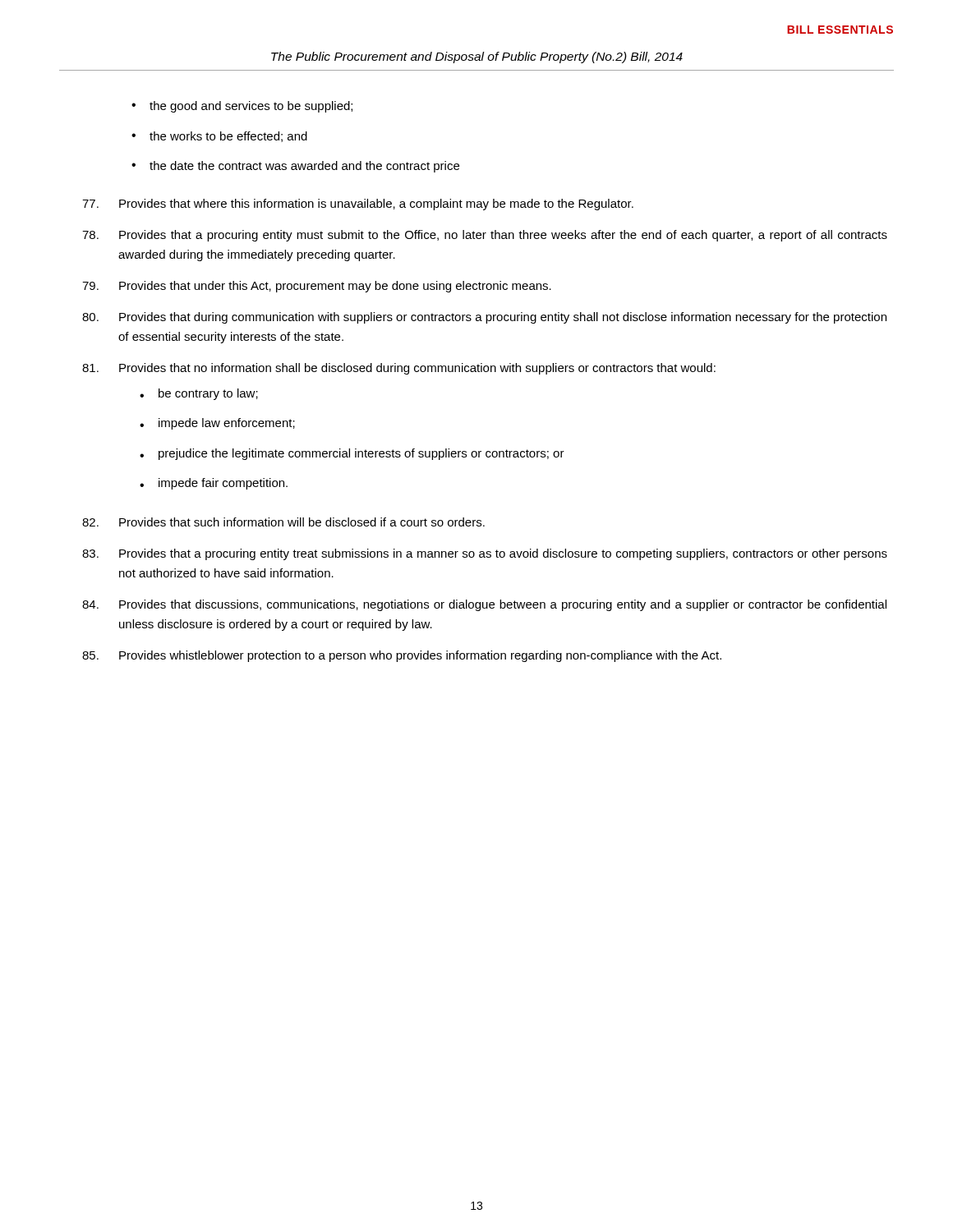The image size is (953, 1232).
Task: Select the passage starting "• the good and services to"
Action: [243, 106]
